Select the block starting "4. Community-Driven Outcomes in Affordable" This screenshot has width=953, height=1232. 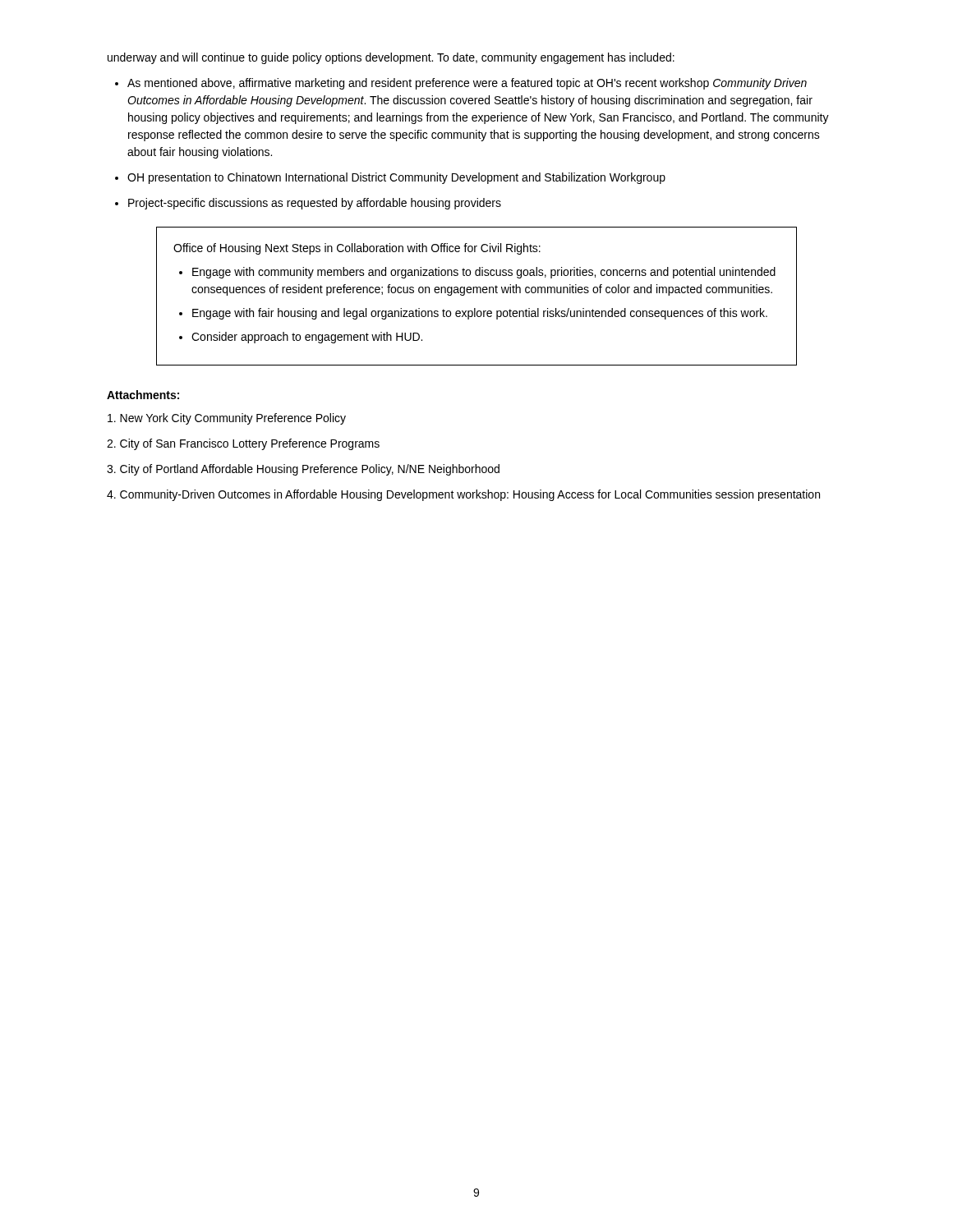464,494
